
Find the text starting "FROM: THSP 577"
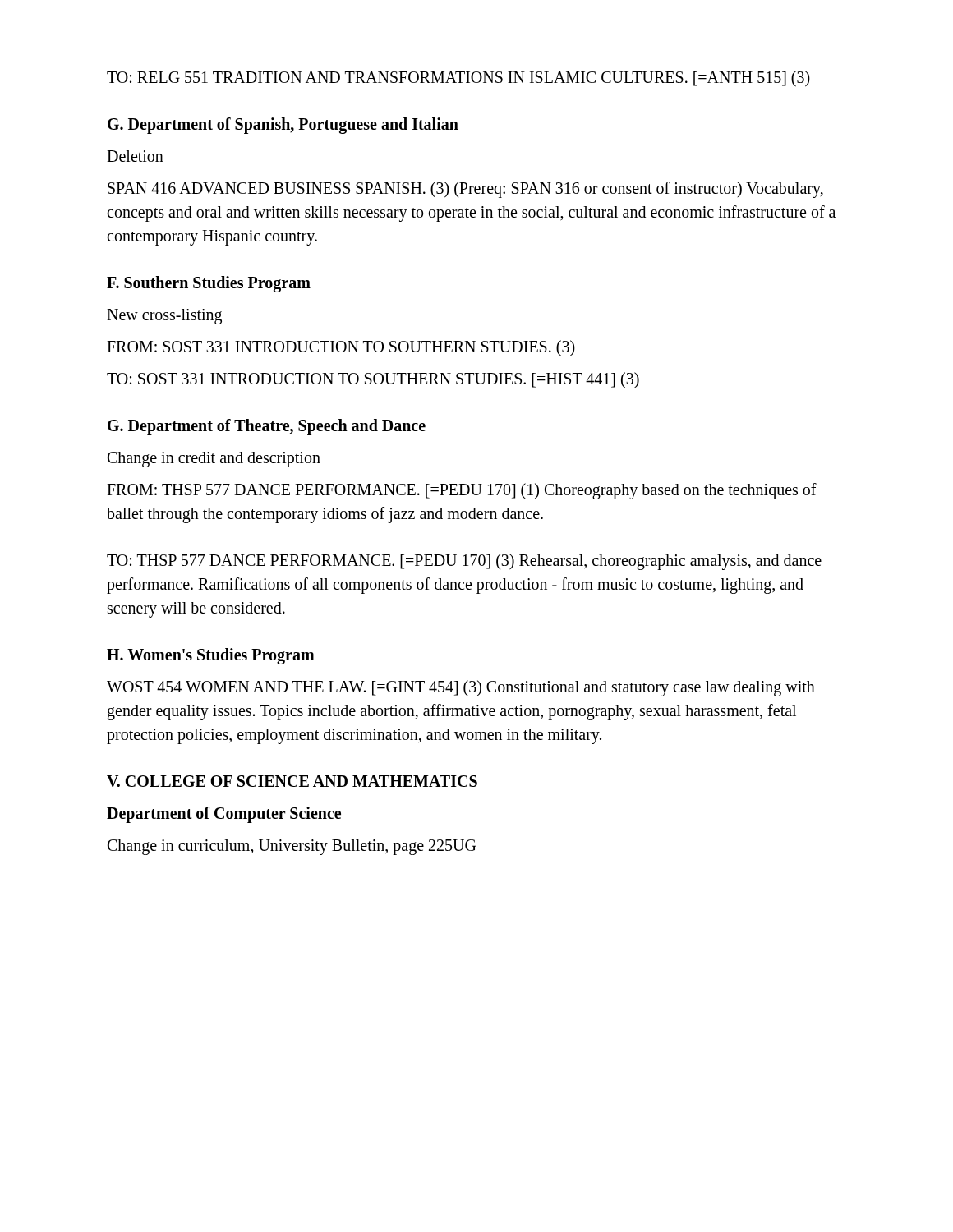point(461,501)
